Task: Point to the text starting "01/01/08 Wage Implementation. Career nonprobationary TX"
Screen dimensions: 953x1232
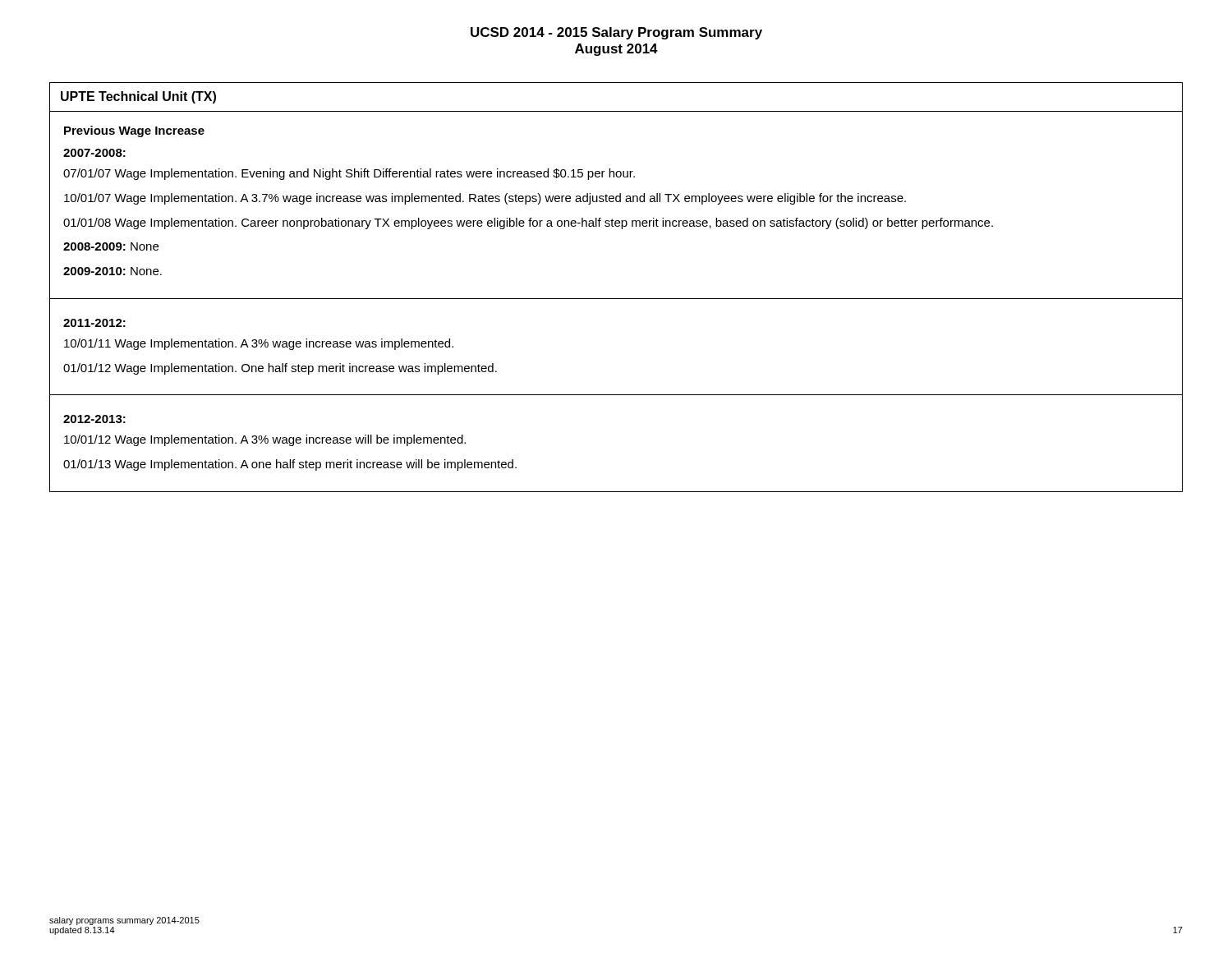Action: [529, 222]
